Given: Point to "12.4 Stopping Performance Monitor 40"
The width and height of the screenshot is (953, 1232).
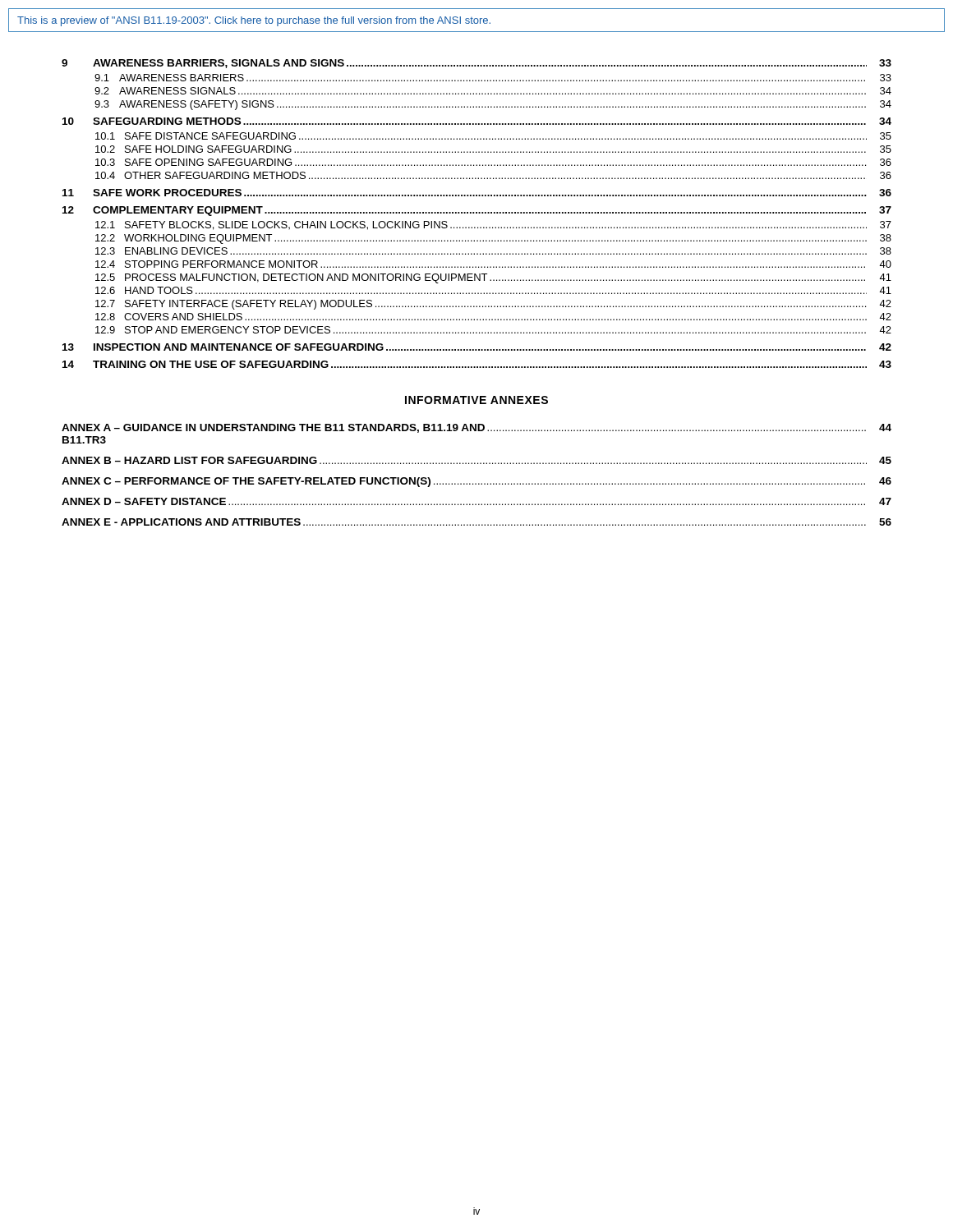Looking at the screenshot, I should pyautogui.click(x=492, y=264).
